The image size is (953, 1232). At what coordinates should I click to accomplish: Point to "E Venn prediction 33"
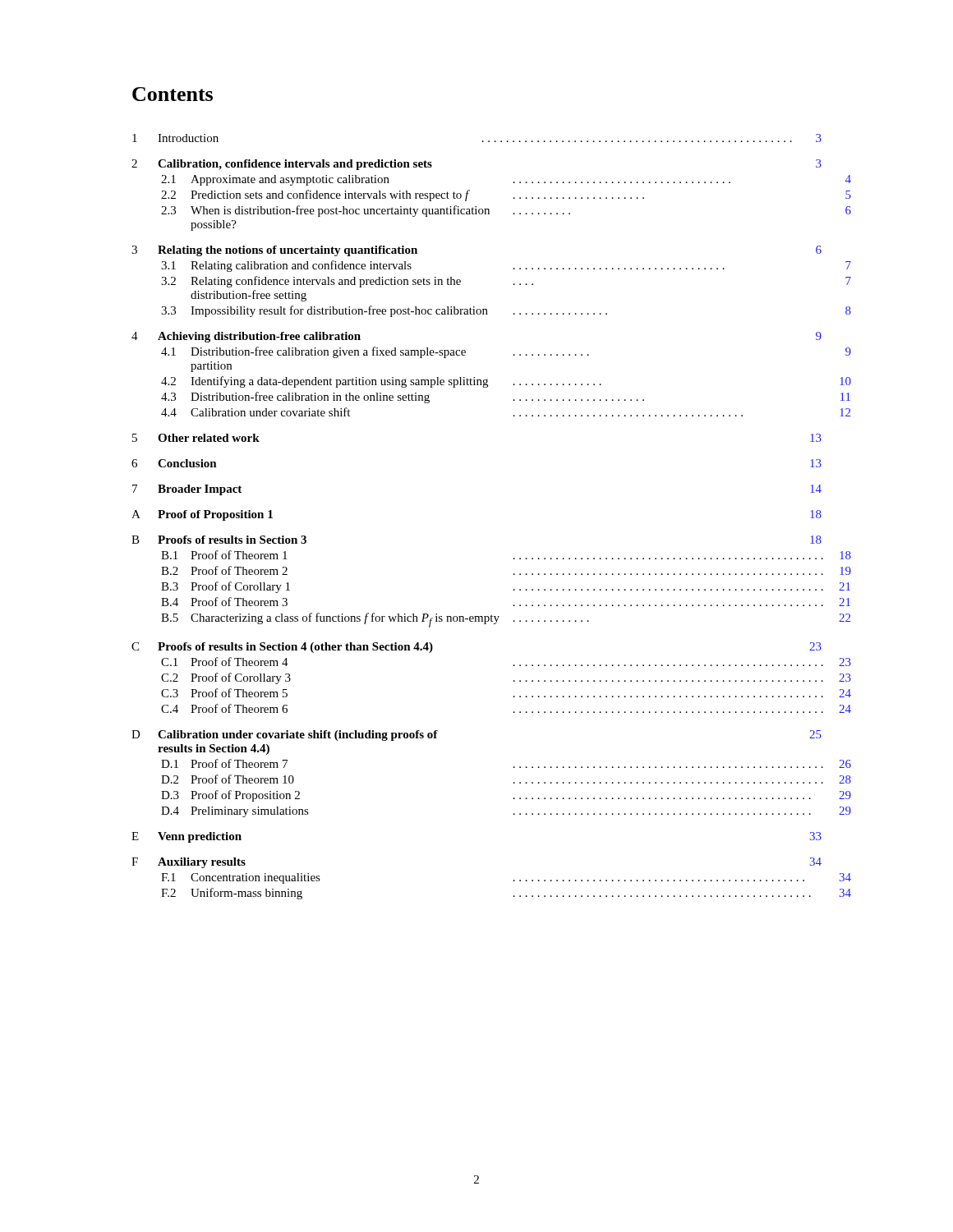[202, 837]
